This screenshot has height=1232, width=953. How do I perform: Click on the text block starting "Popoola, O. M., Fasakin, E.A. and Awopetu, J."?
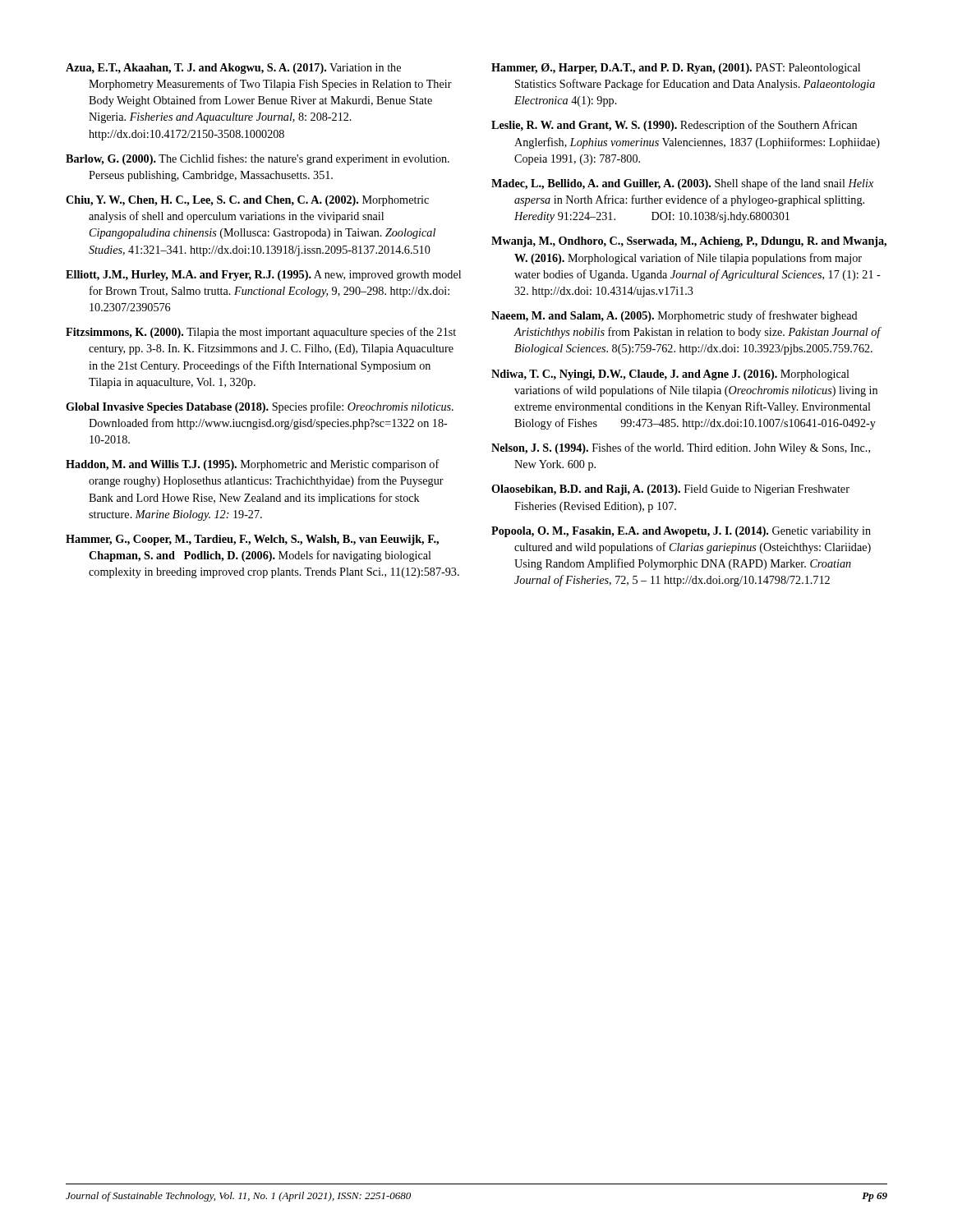[x=681, y=555]
